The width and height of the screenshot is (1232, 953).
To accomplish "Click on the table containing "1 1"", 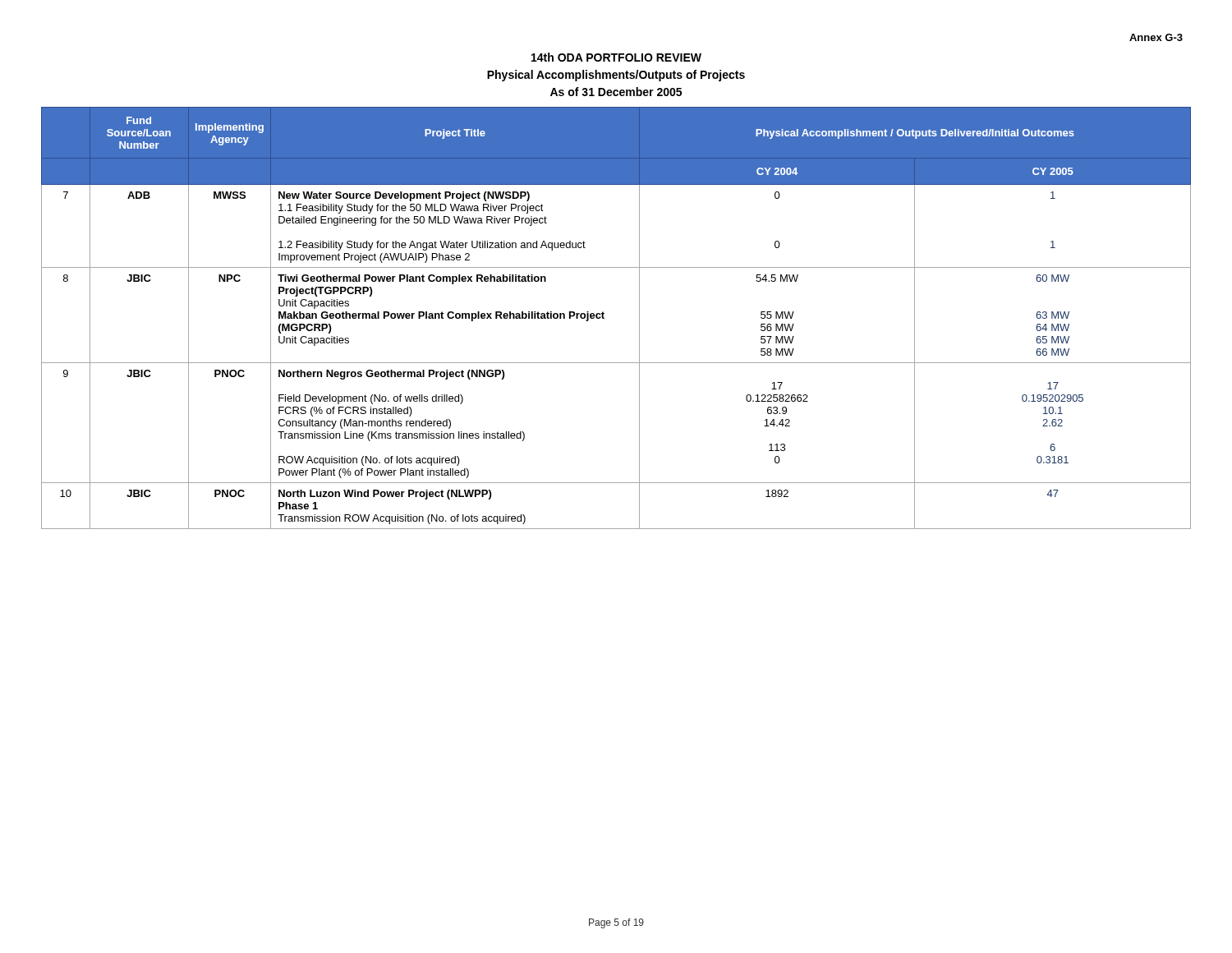I will 616,318.
